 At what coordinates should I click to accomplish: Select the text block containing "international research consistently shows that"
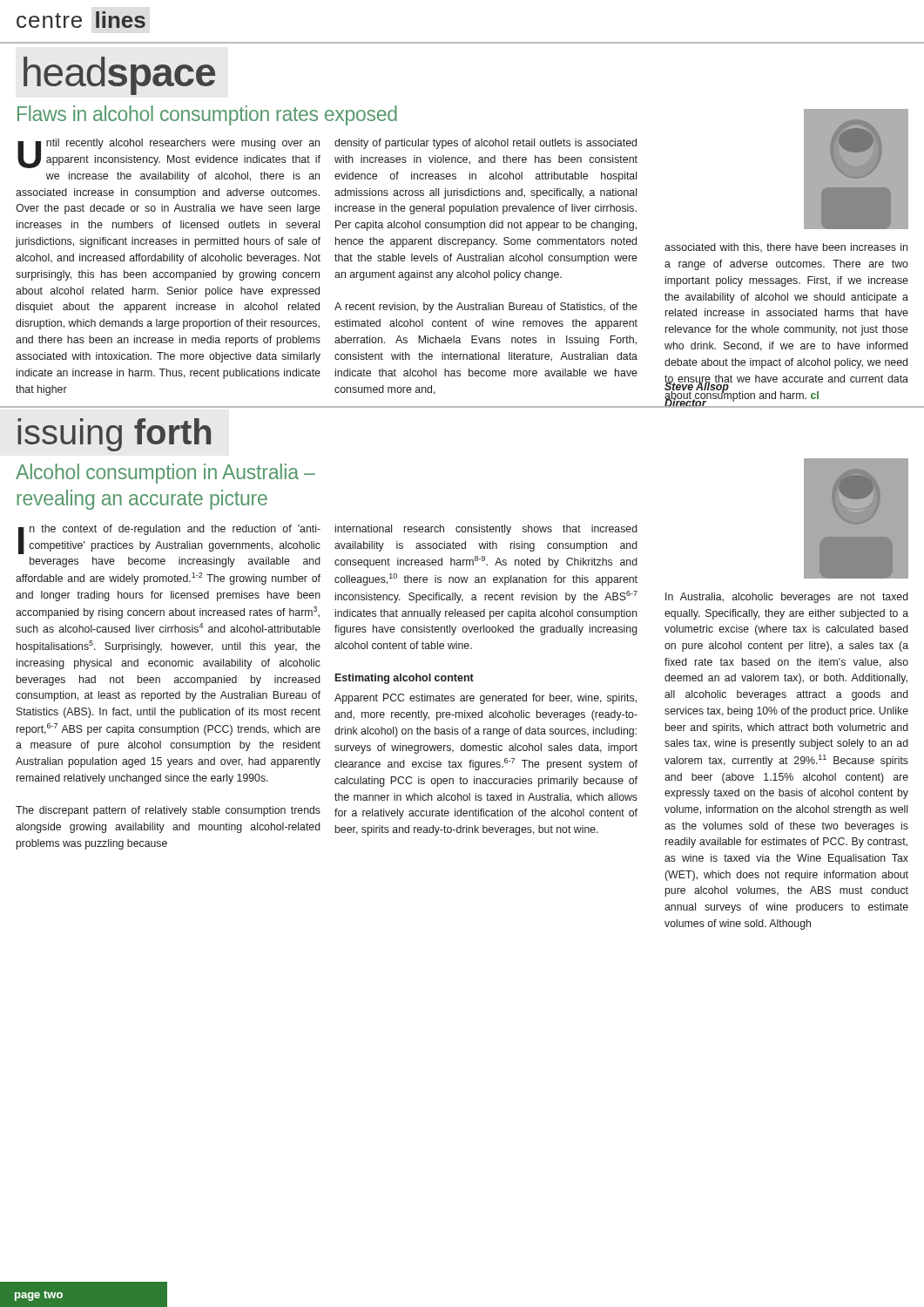(x=486, y=530)
